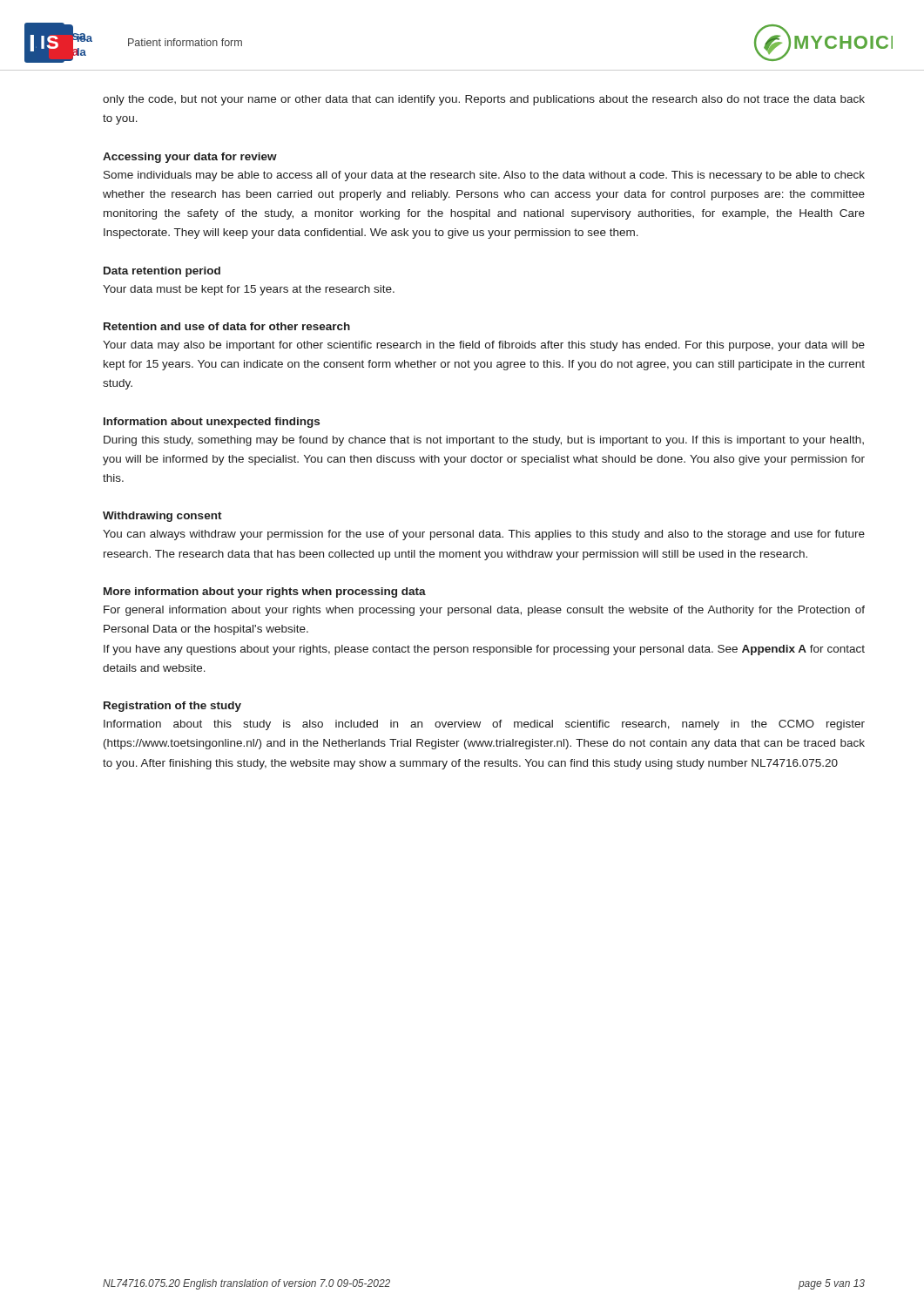The image size is (924, 1307).
Task: Point to the block beginning "You can always withdraw your permission"
Action: (x=484, y=544)
